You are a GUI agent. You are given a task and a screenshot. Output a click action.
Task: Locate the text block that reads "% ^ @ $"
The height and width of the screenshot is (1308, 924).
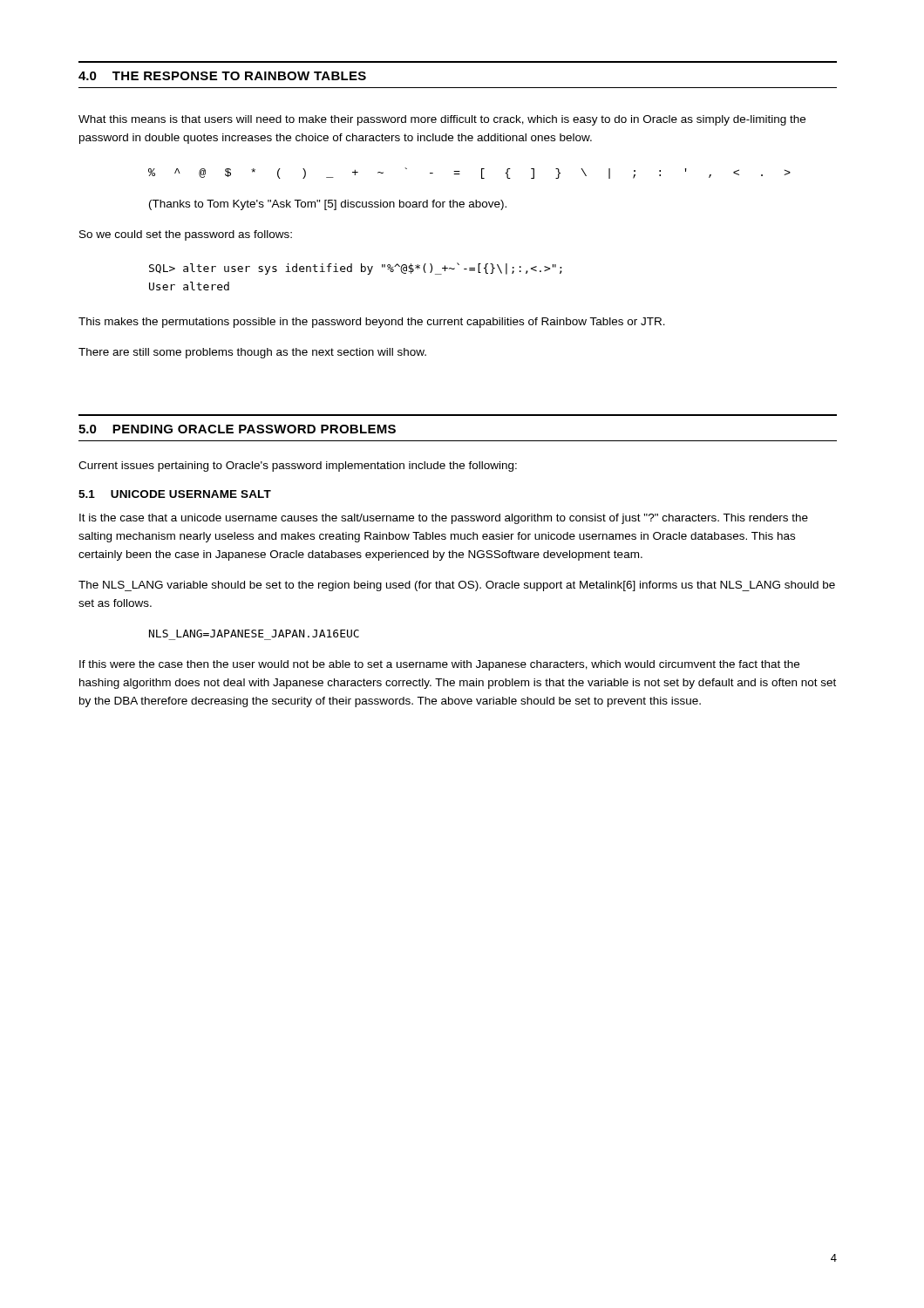470,173
